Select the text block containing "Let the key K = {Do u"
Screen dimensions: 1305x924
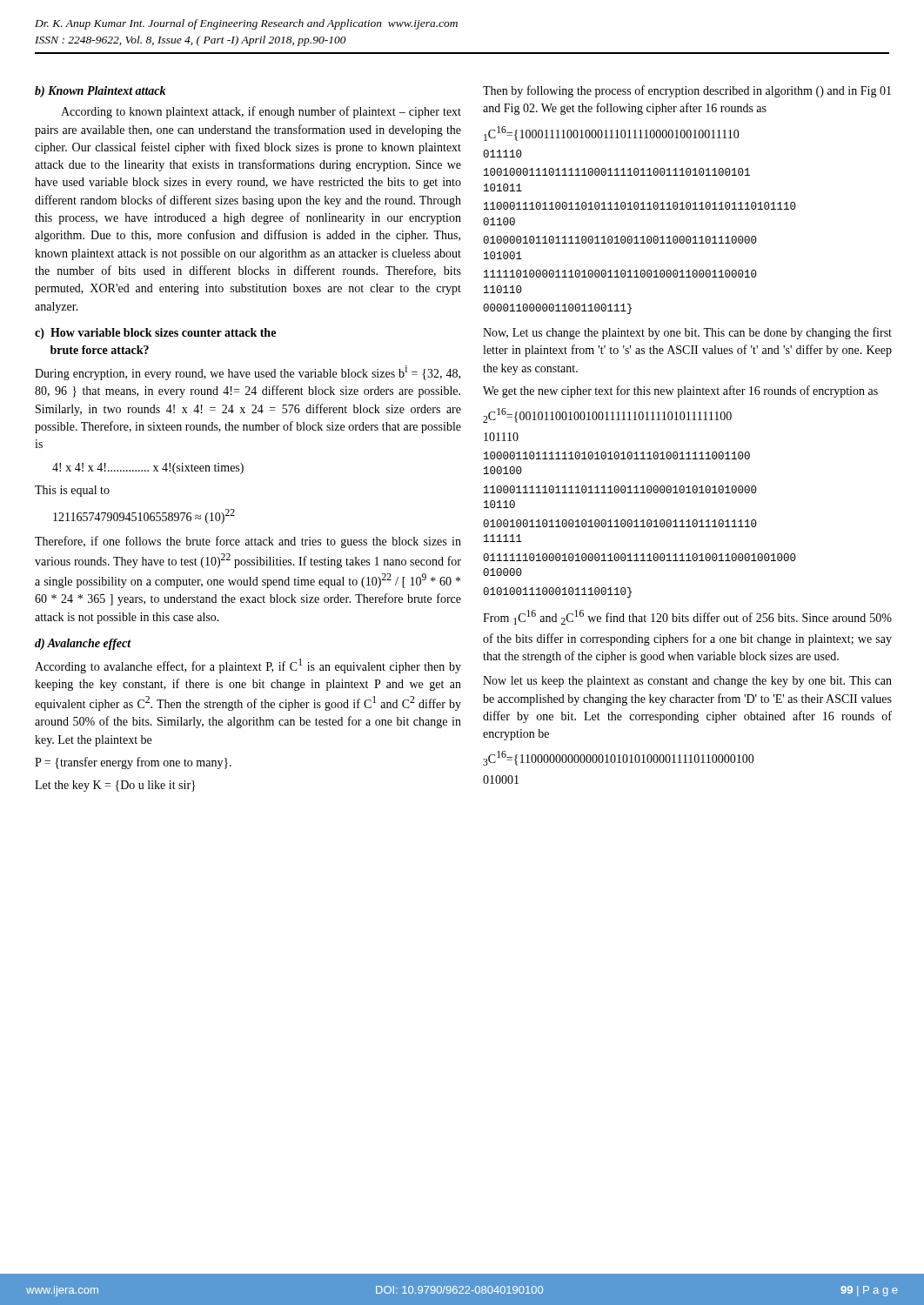click(x=115, y=786)
